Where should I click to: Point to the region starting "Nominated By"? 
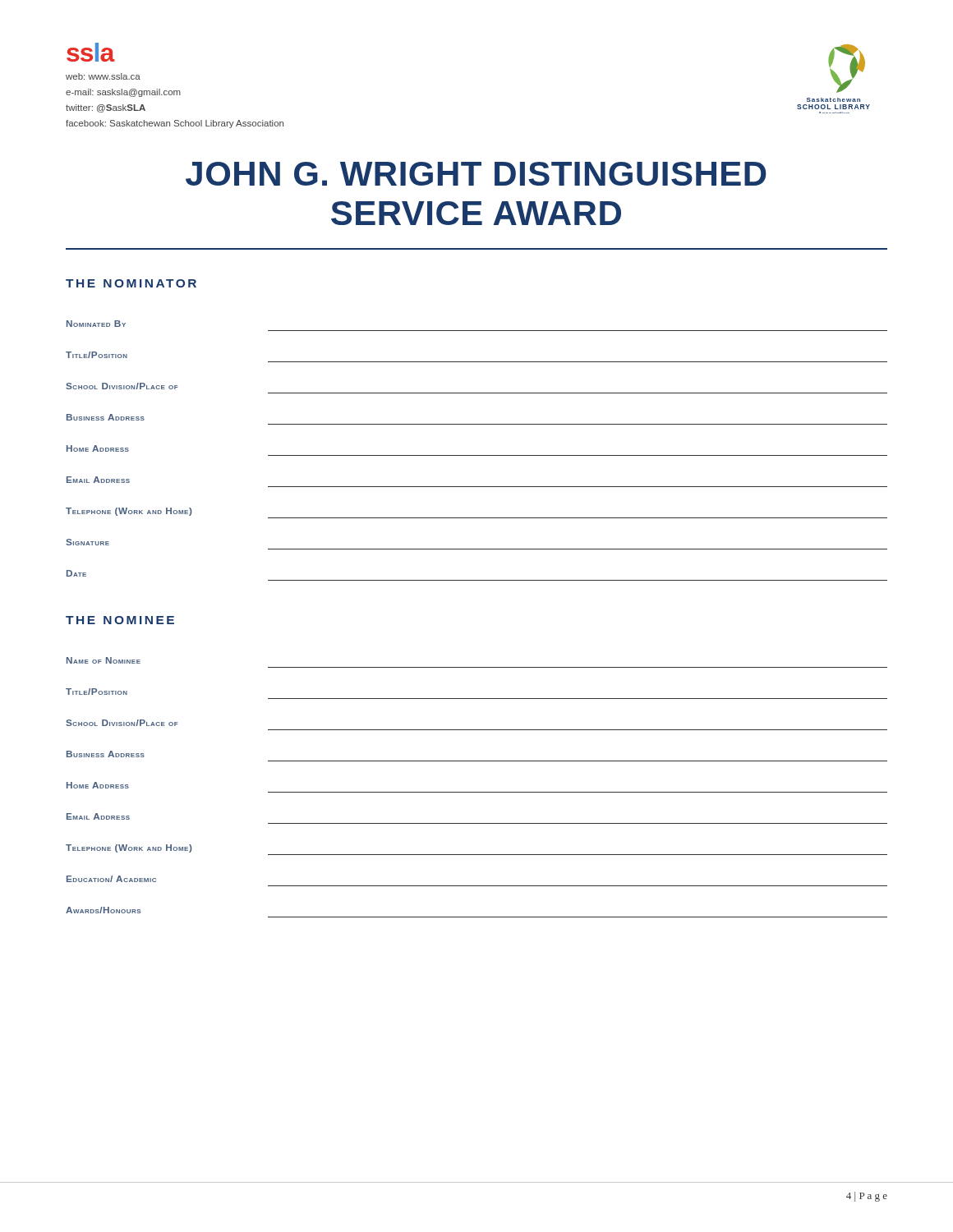click(476, 324)
